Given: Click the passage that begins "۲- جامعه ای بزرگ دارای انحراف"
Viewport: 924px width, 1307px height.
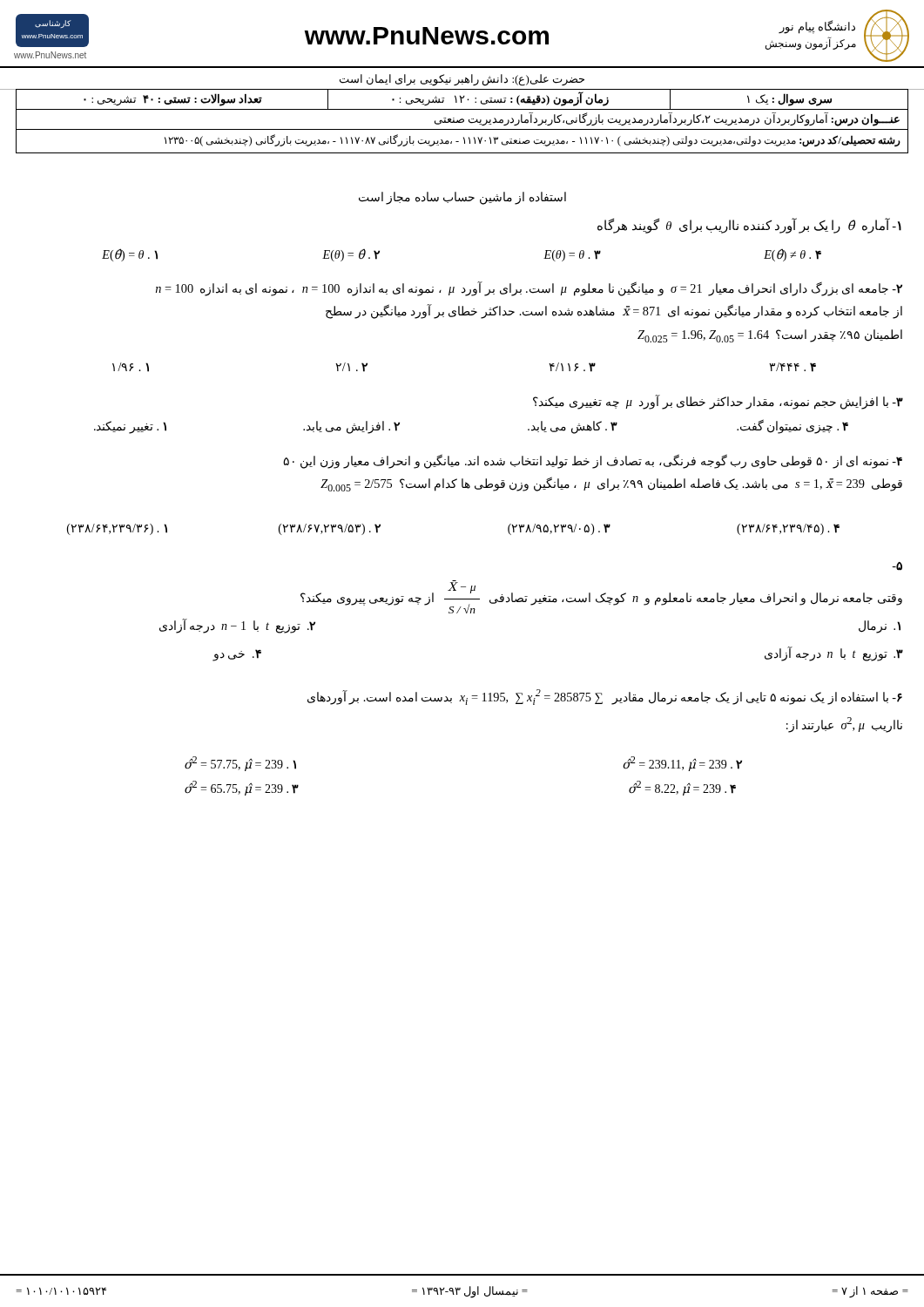Looking at the screenshot, I should coord(529,313).
